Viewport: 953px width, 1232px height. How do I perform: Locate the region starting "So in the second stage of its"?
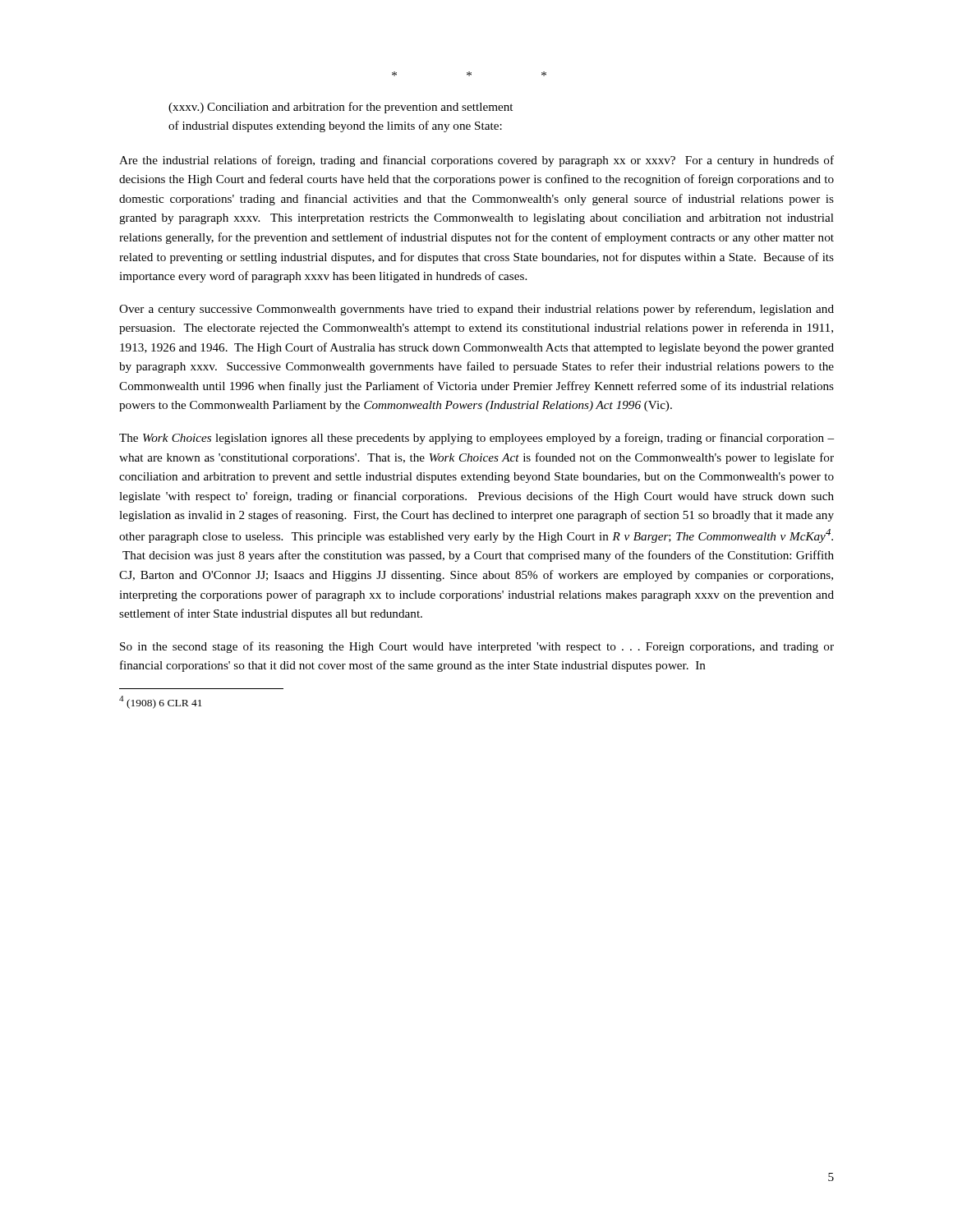point(476,655)
